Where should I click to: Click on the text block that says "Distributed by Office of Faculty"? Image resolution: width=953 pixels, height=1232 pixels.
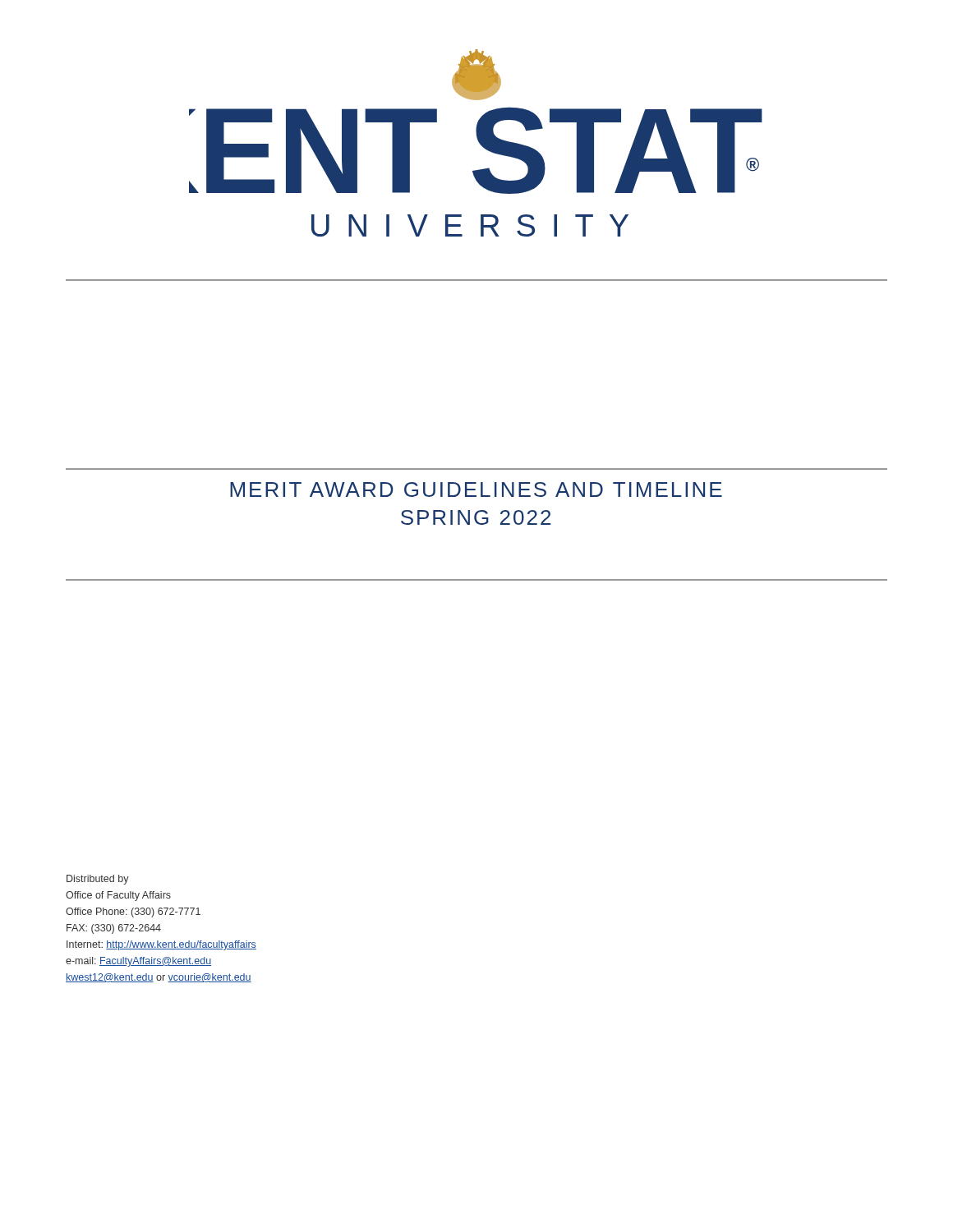click(x=98, y=880)
